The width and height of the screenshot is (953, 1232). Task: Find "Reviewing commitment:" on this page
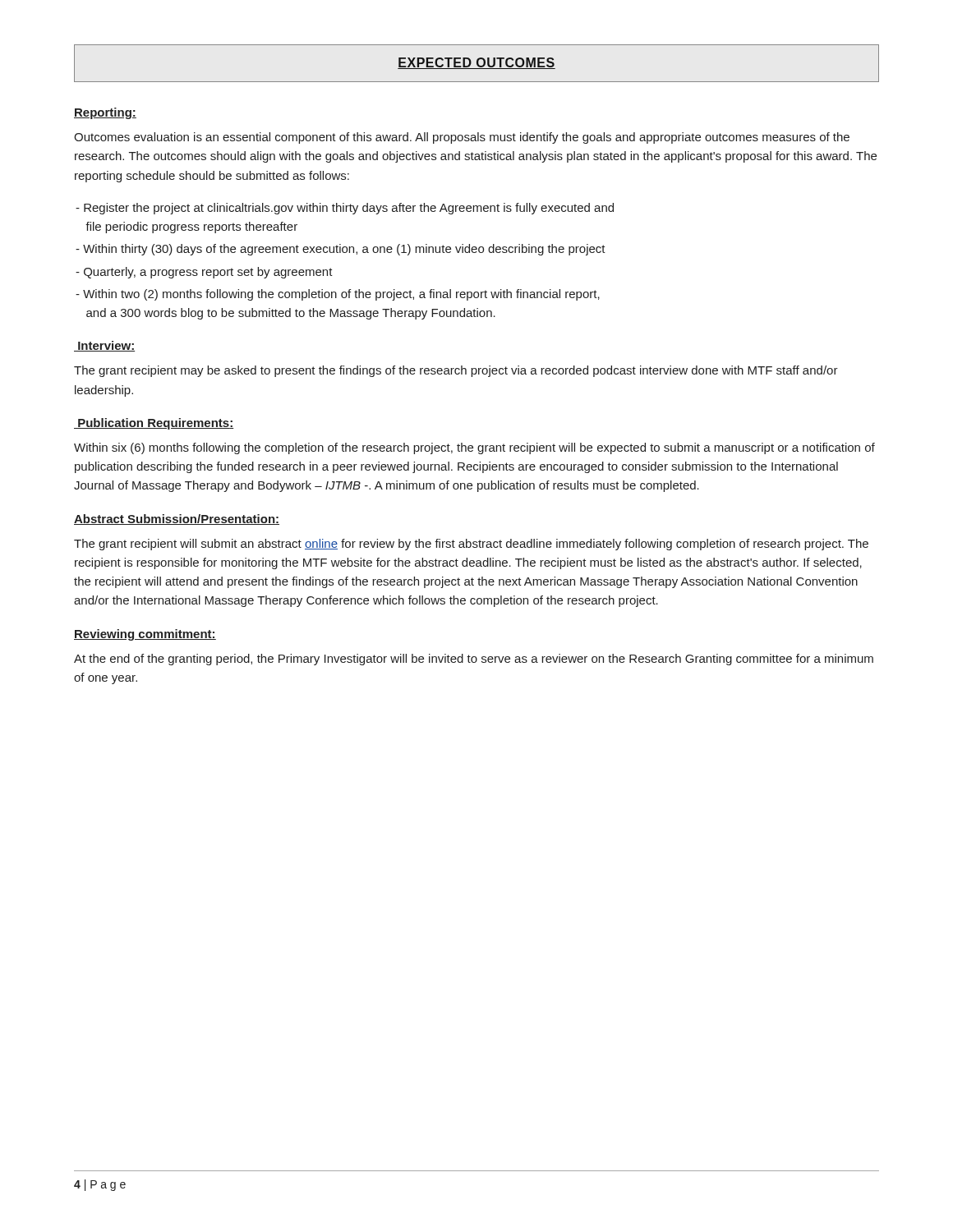pyautogui.click(x=145, y=633)
